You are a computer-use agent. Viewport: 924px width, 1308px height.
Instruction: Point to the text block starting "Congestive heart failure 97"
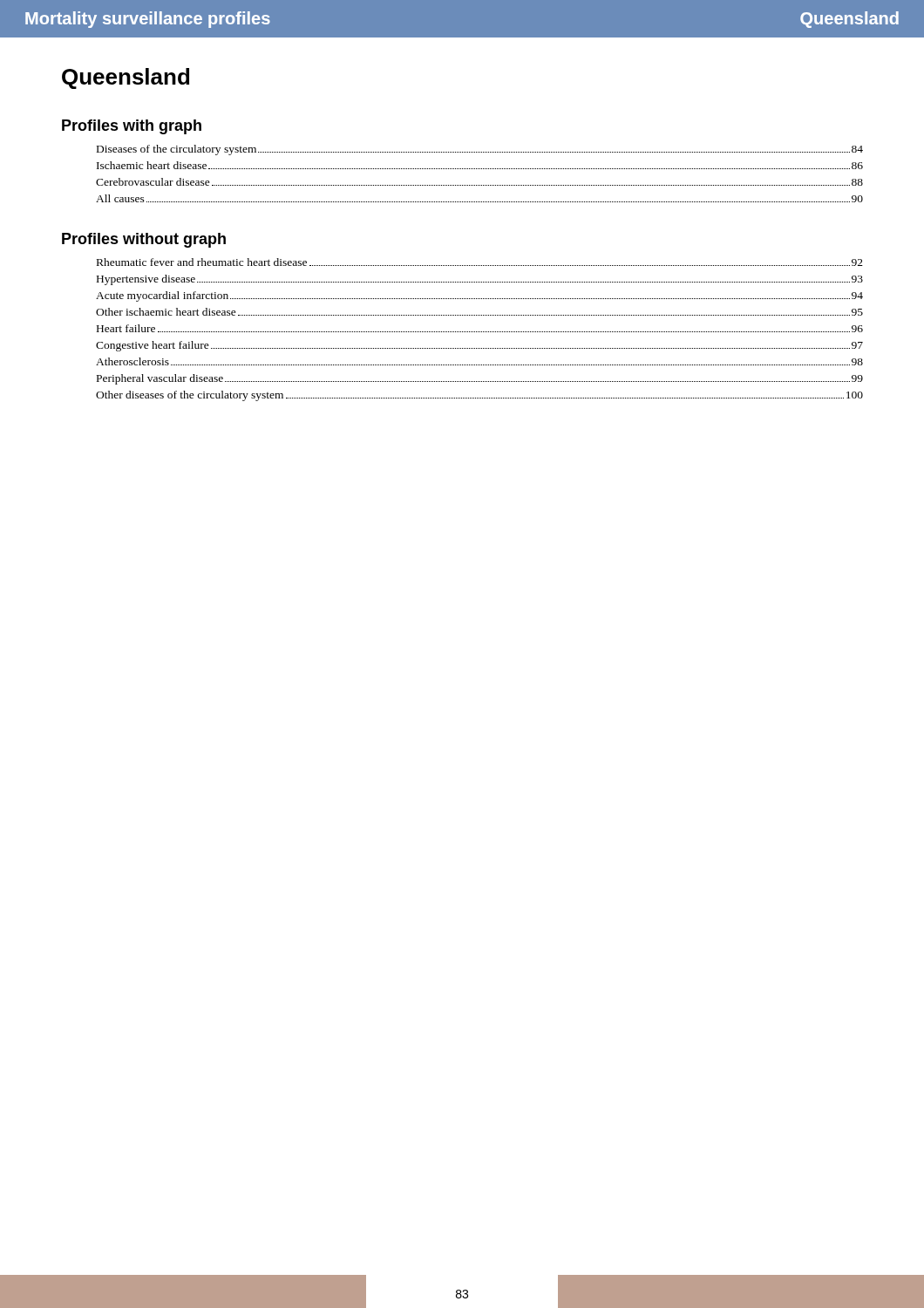click(479, 345)
